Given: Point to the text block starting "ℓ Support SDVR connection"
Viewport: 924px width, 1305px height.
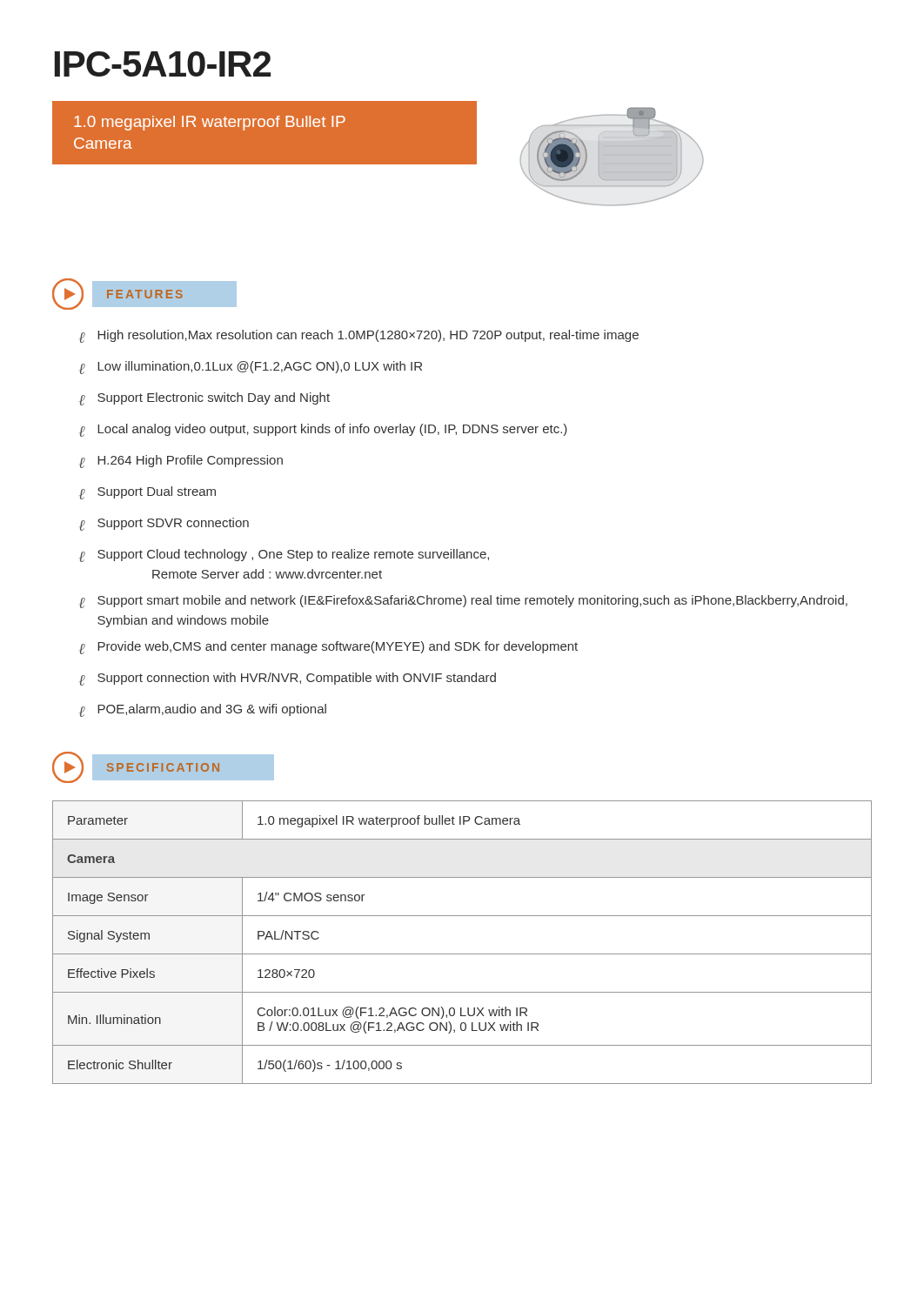Looking at the screenshot, I should point(164,525).
